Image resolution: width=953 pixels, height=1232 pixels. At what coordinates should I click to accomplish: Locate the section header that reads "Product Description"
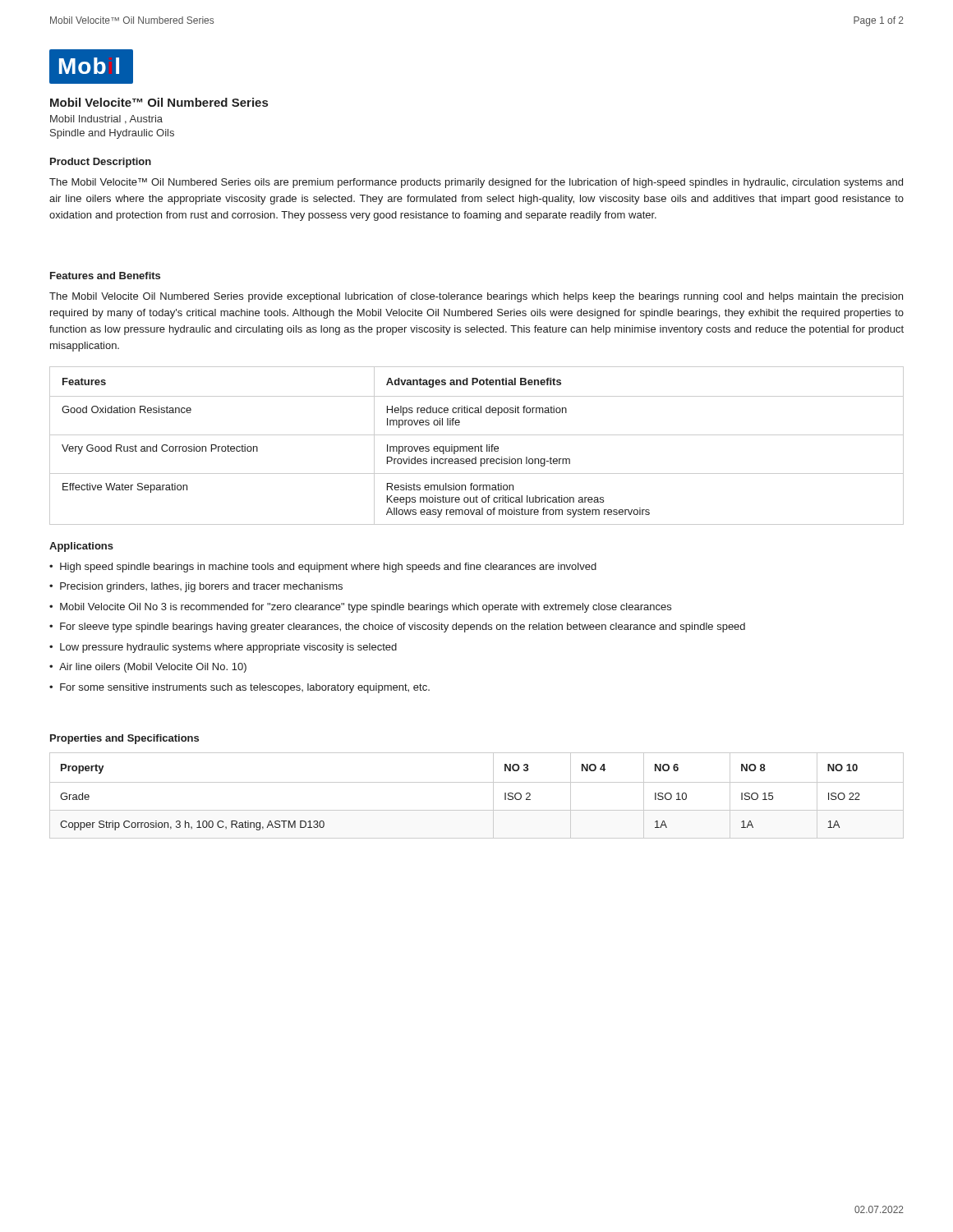(100, 161)
